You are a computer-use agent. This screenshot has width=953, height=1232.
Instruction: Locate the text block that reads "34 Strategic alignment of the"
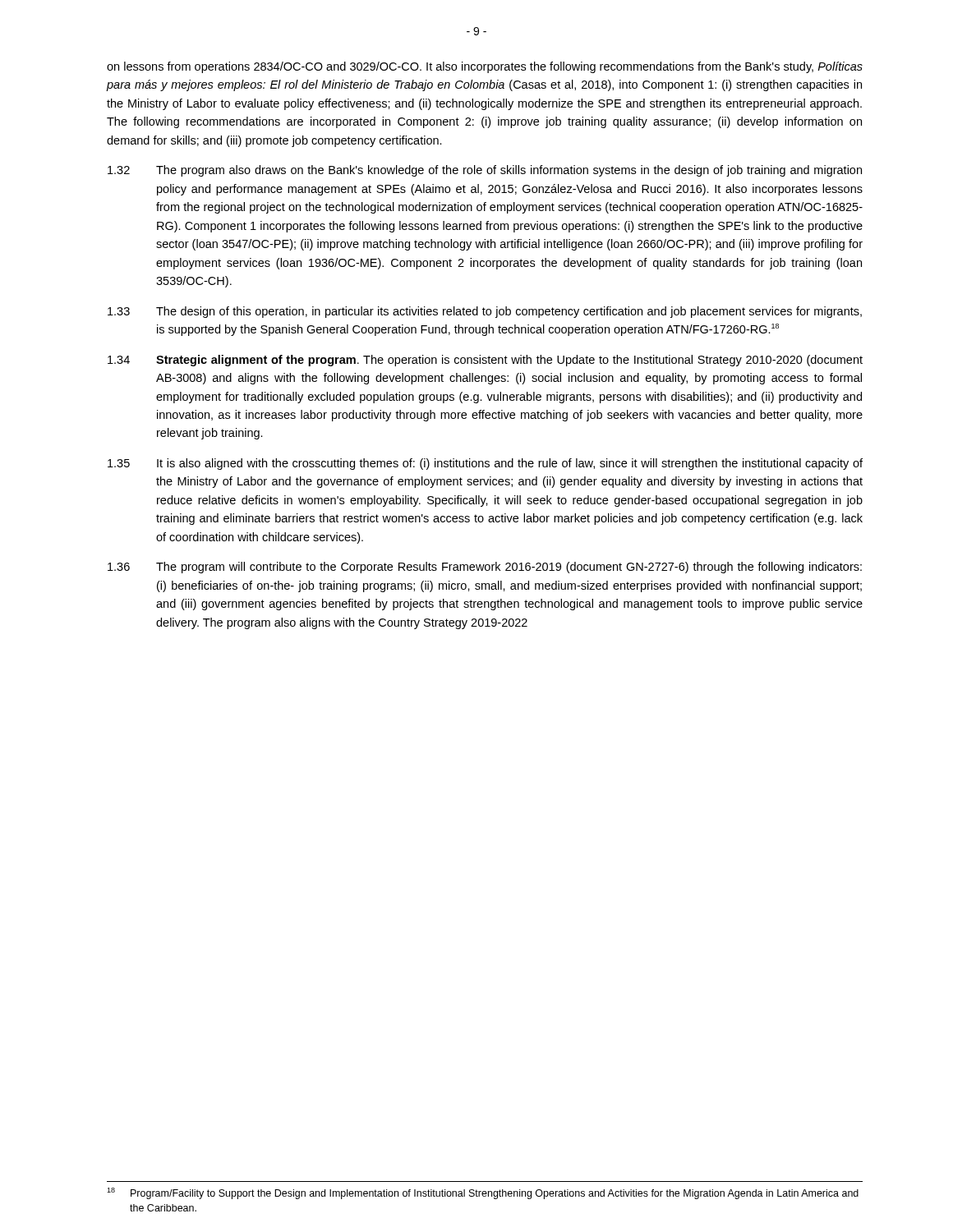point(485,397)
